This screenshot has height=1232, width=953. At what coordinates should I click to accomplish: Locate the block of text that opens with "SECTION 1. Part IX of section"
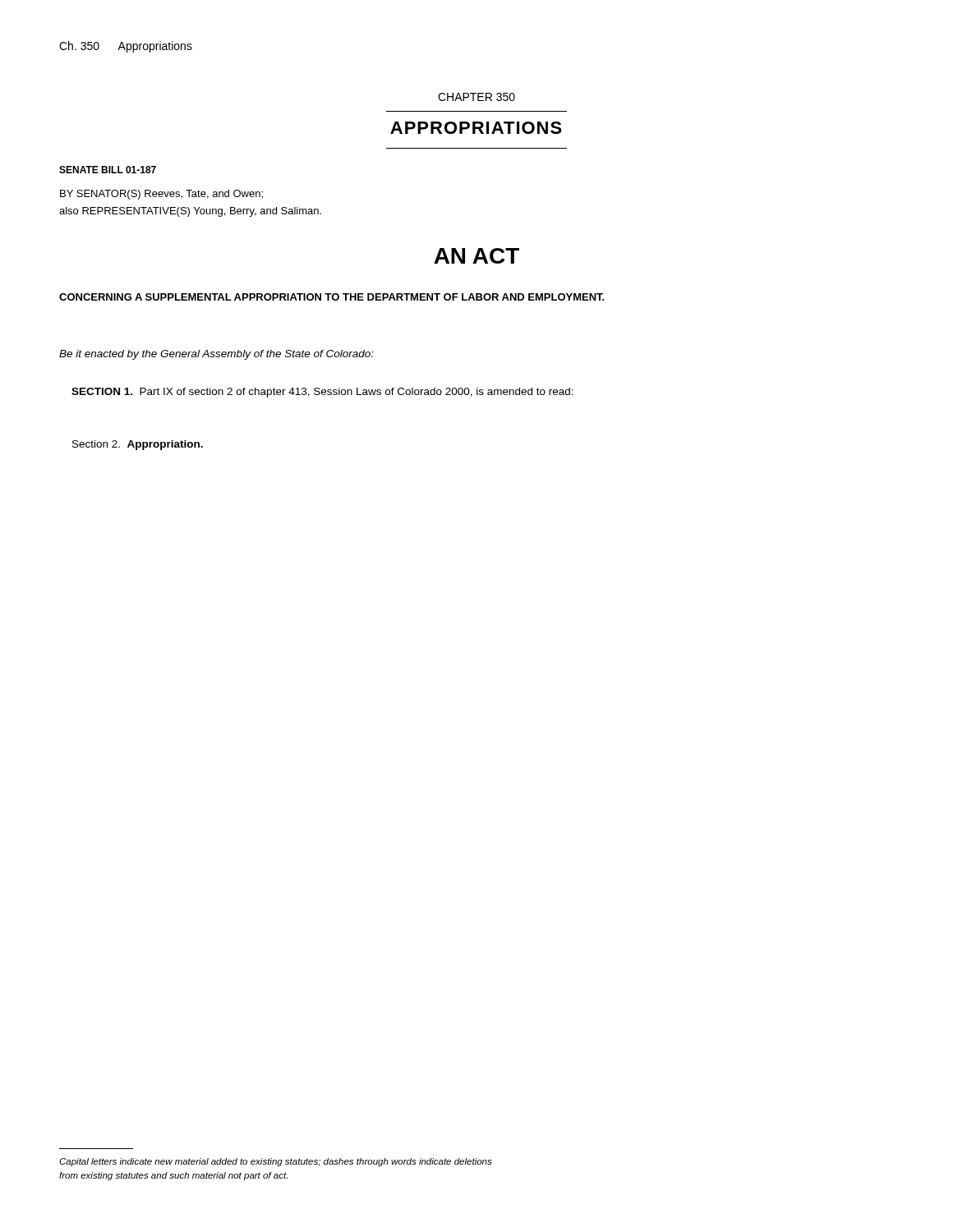(317, 391)
